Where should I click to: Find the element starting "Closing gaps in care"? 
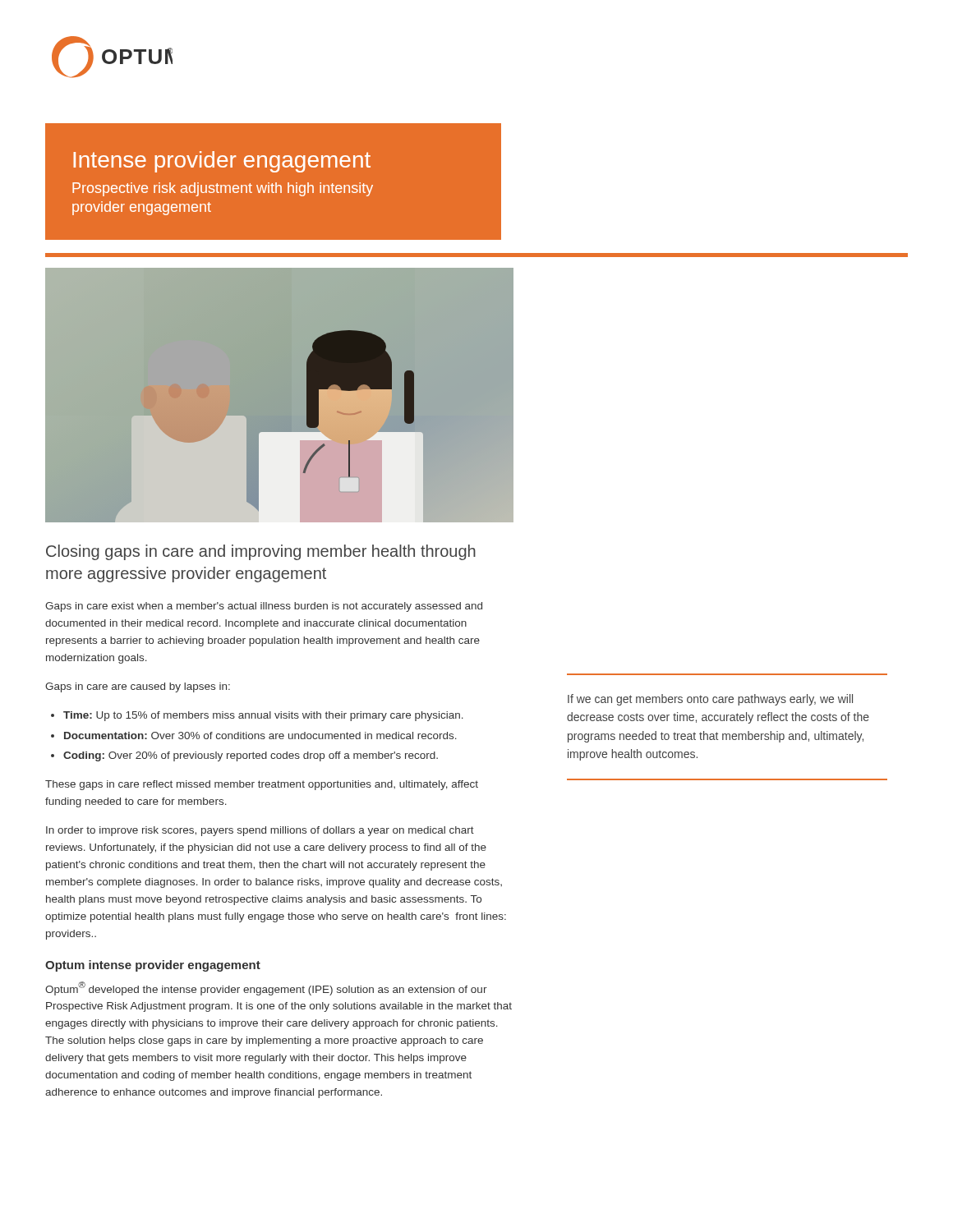click(x=279, y=563)
